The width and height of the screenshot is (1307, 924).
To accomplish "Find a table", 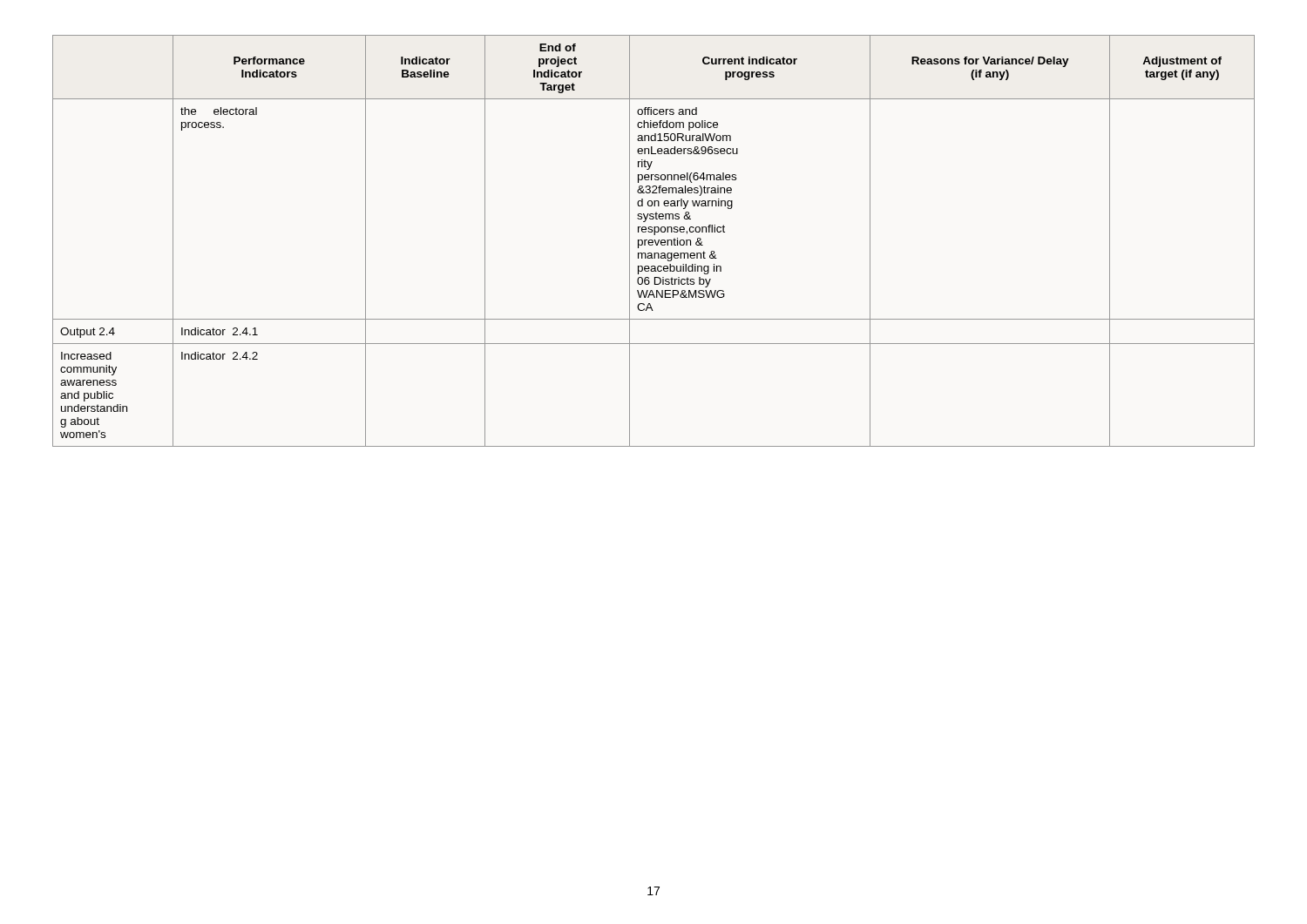I will (x=654, y=241).
